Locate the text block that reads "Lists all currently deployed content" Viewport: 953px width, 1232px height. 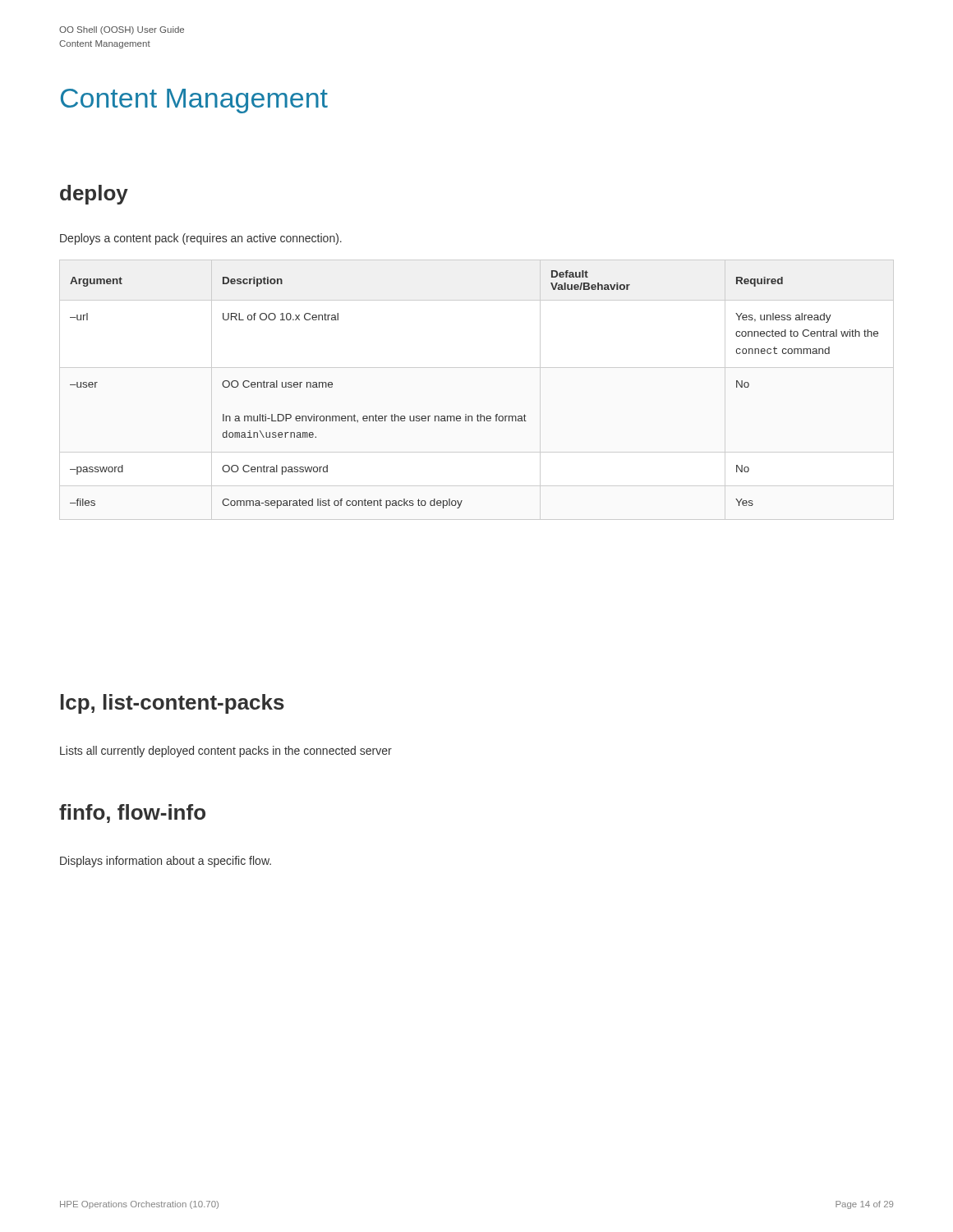pos(225,751)
